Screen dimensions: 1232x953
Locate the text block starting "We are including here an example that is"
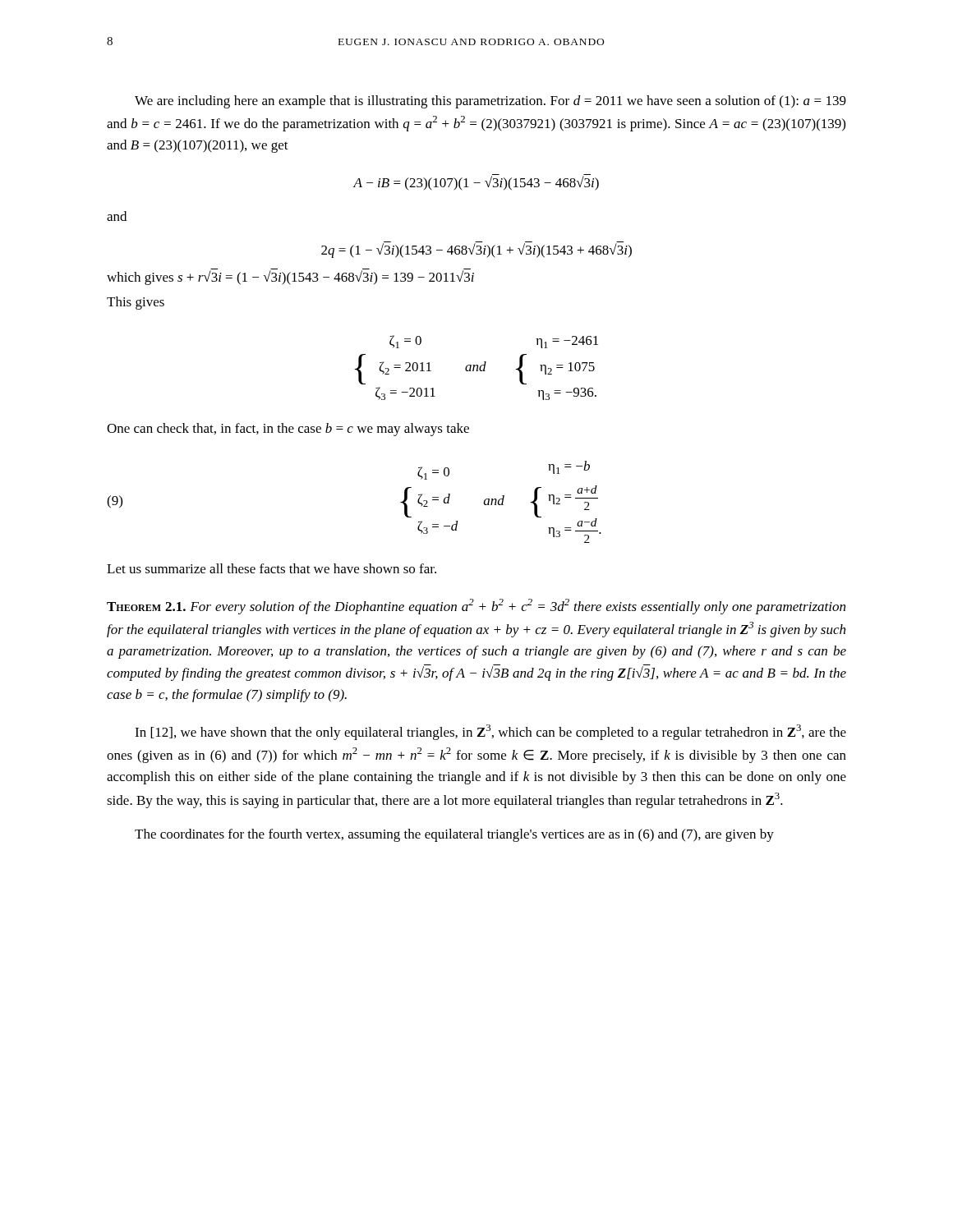coord(476,123)
